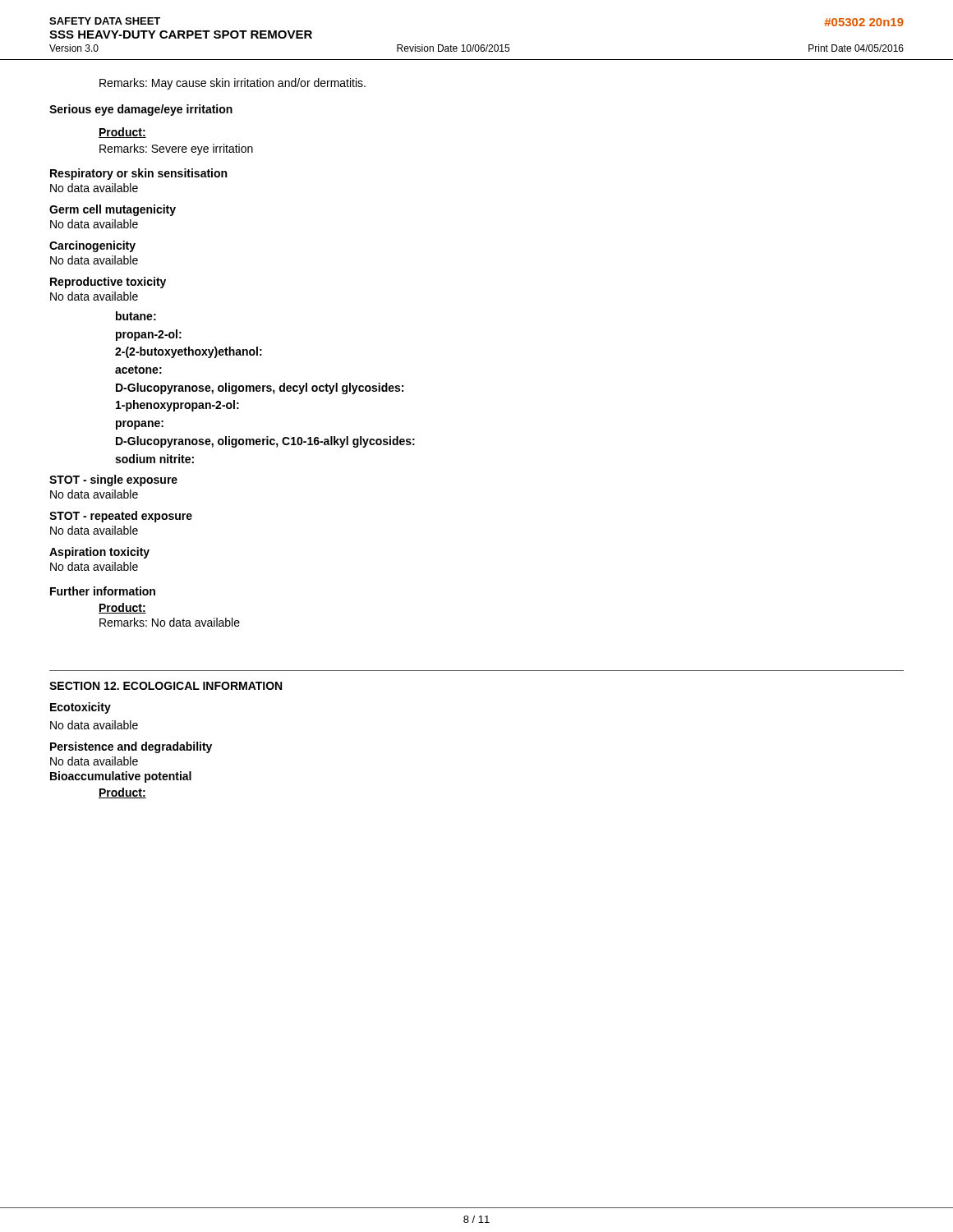Find the section header with the text "Germ cell mutagenicity"

coord(113,209)
